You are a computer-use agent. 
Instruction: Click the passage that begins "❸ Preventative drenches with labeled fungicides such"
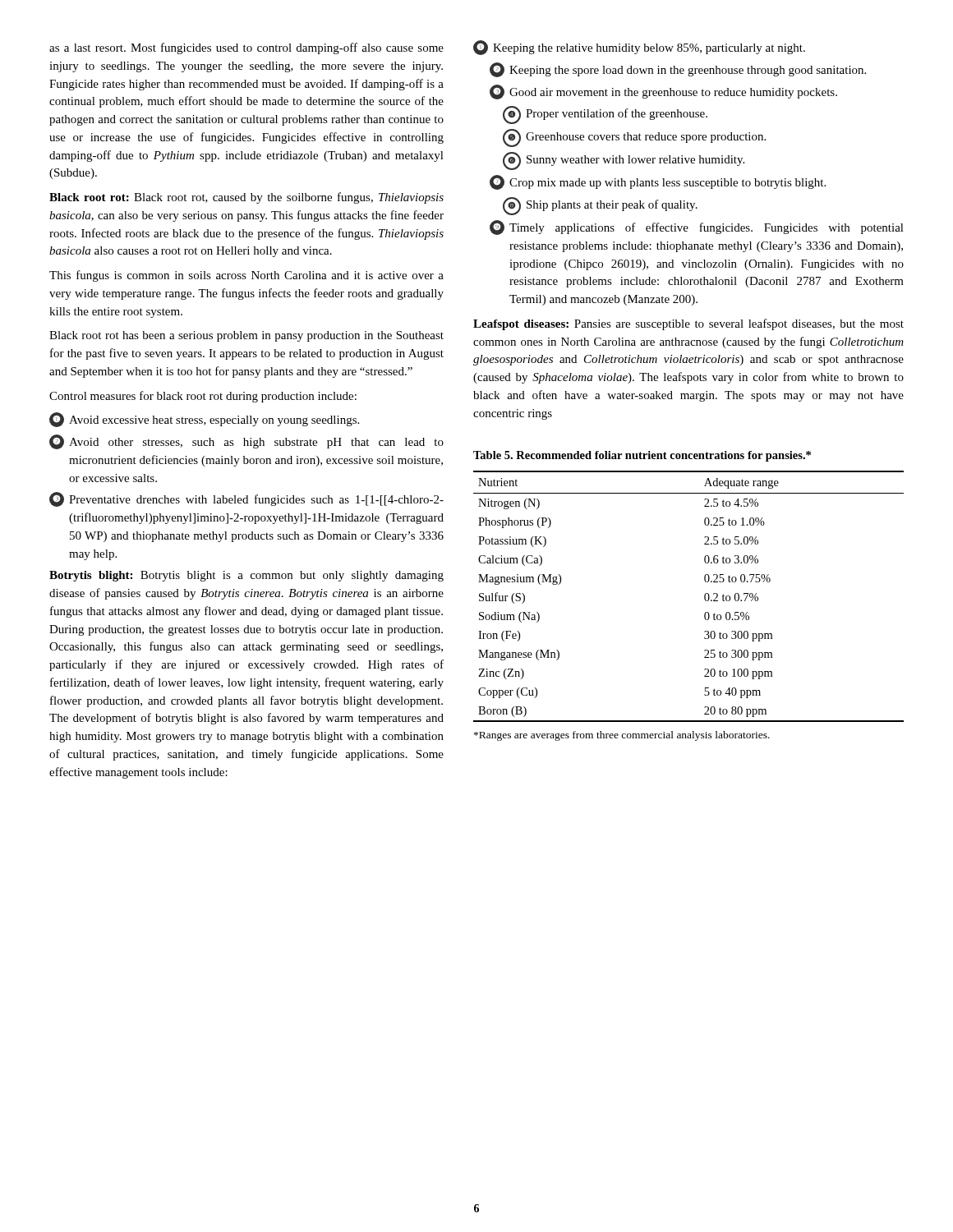click(246, 527)
